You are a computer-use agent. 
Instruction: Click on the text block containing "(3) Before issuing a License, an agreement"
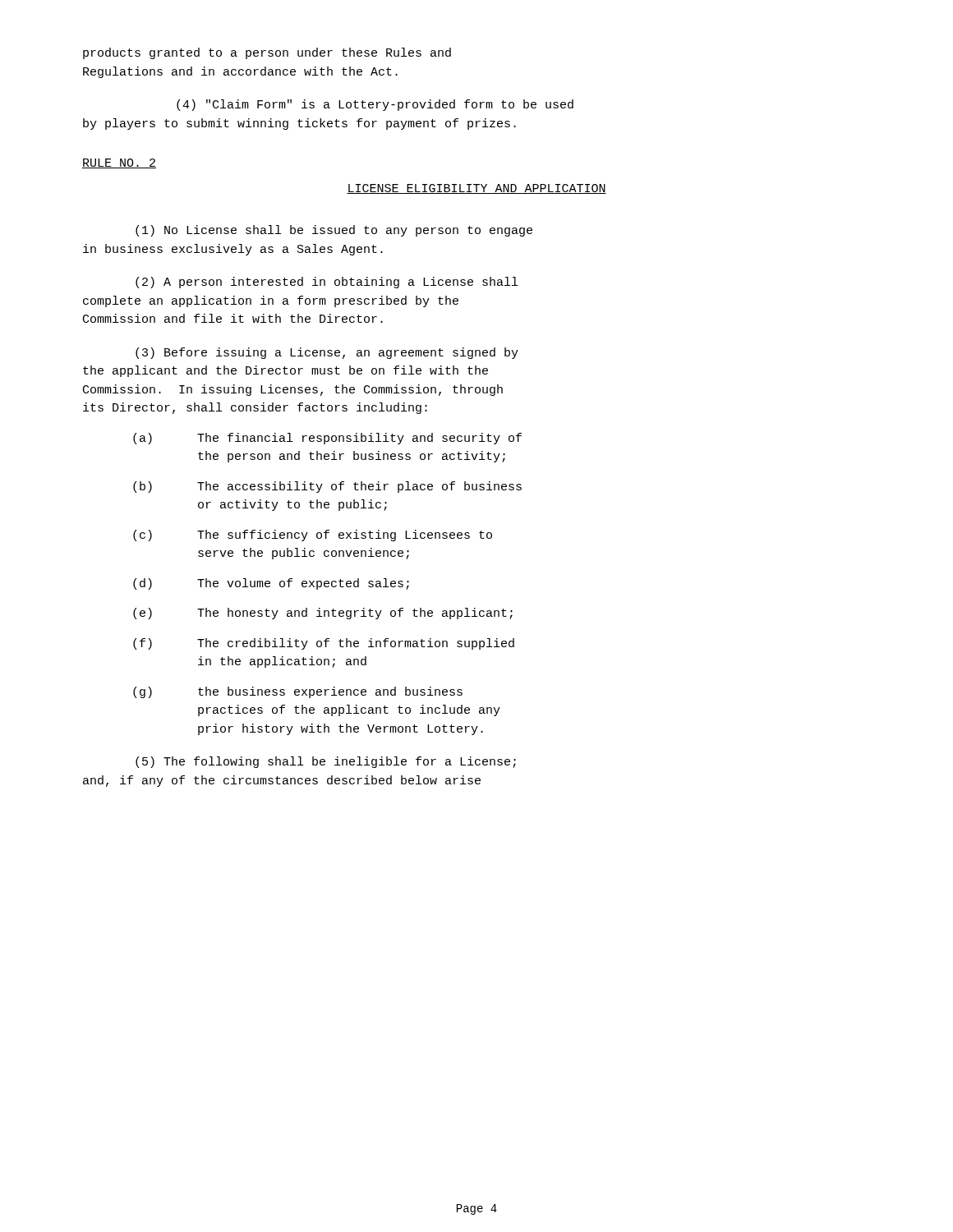pos(300,381)
